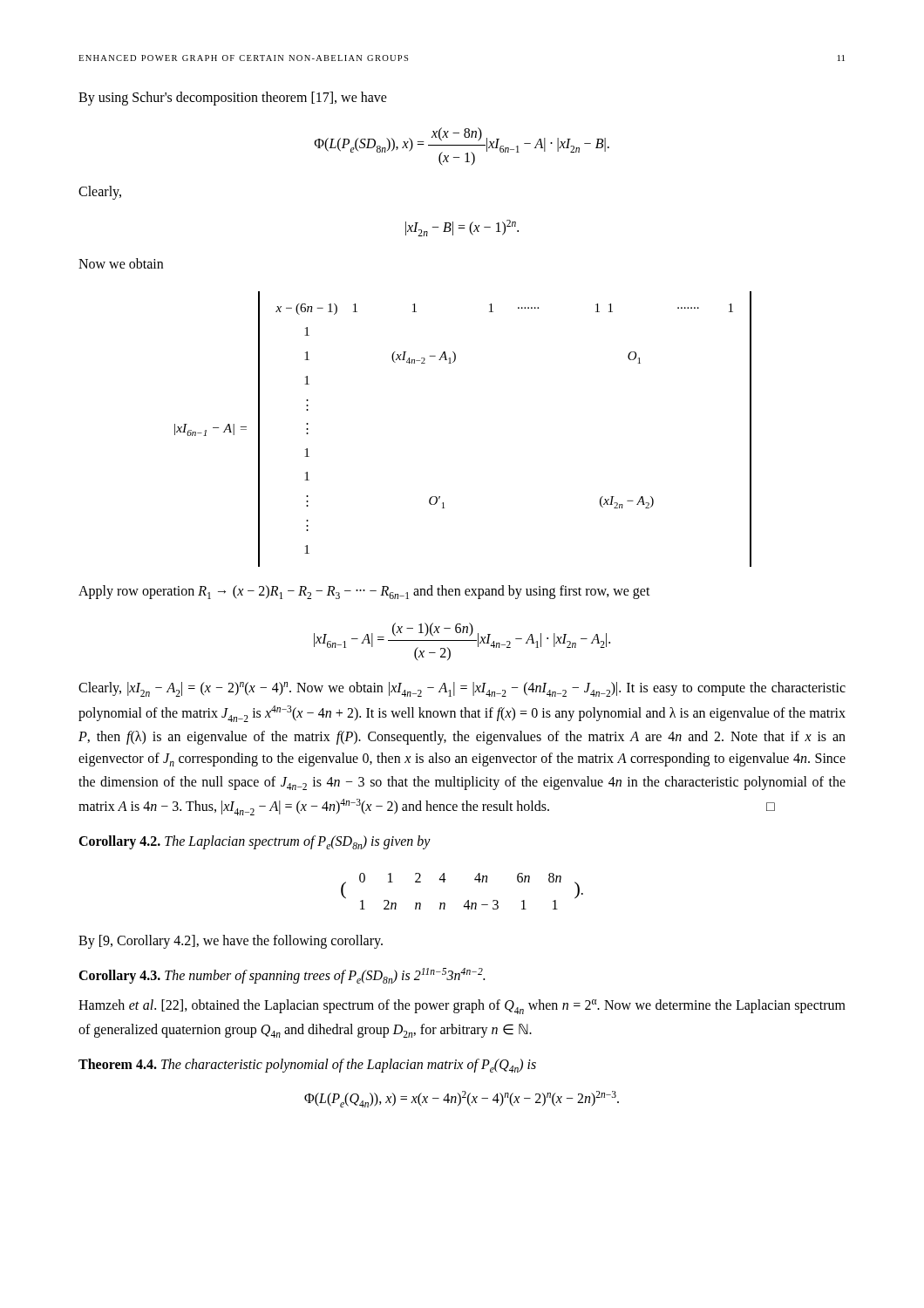Point to the element starting "Corollary 4.2. The Laplacian spectrum of Pe(SD8n) is"
The height and width of the screenshot is (1308, 924).
coord(254,843)
